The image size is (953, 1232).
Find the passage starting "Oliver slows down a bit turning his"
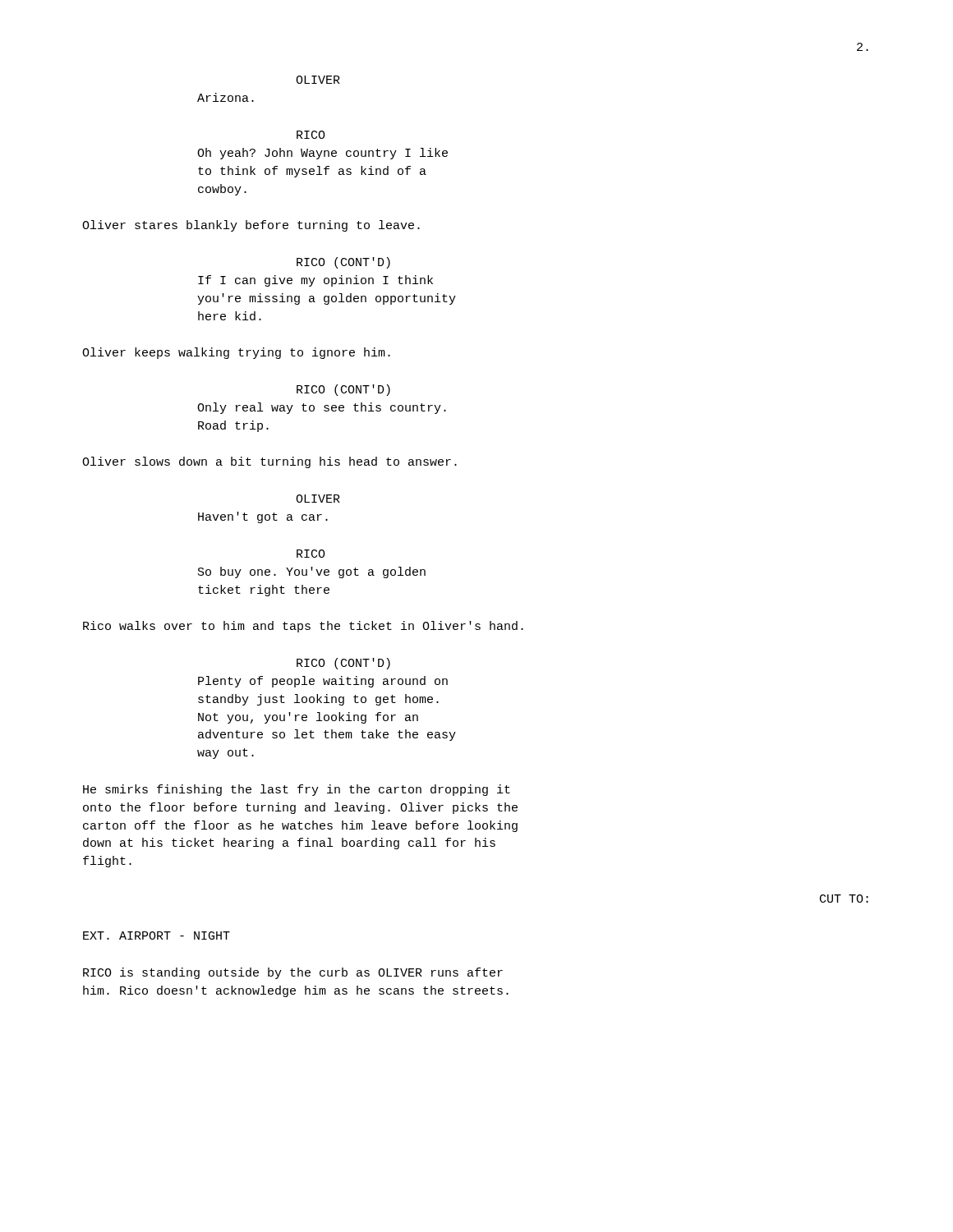[x=271, y=463]
